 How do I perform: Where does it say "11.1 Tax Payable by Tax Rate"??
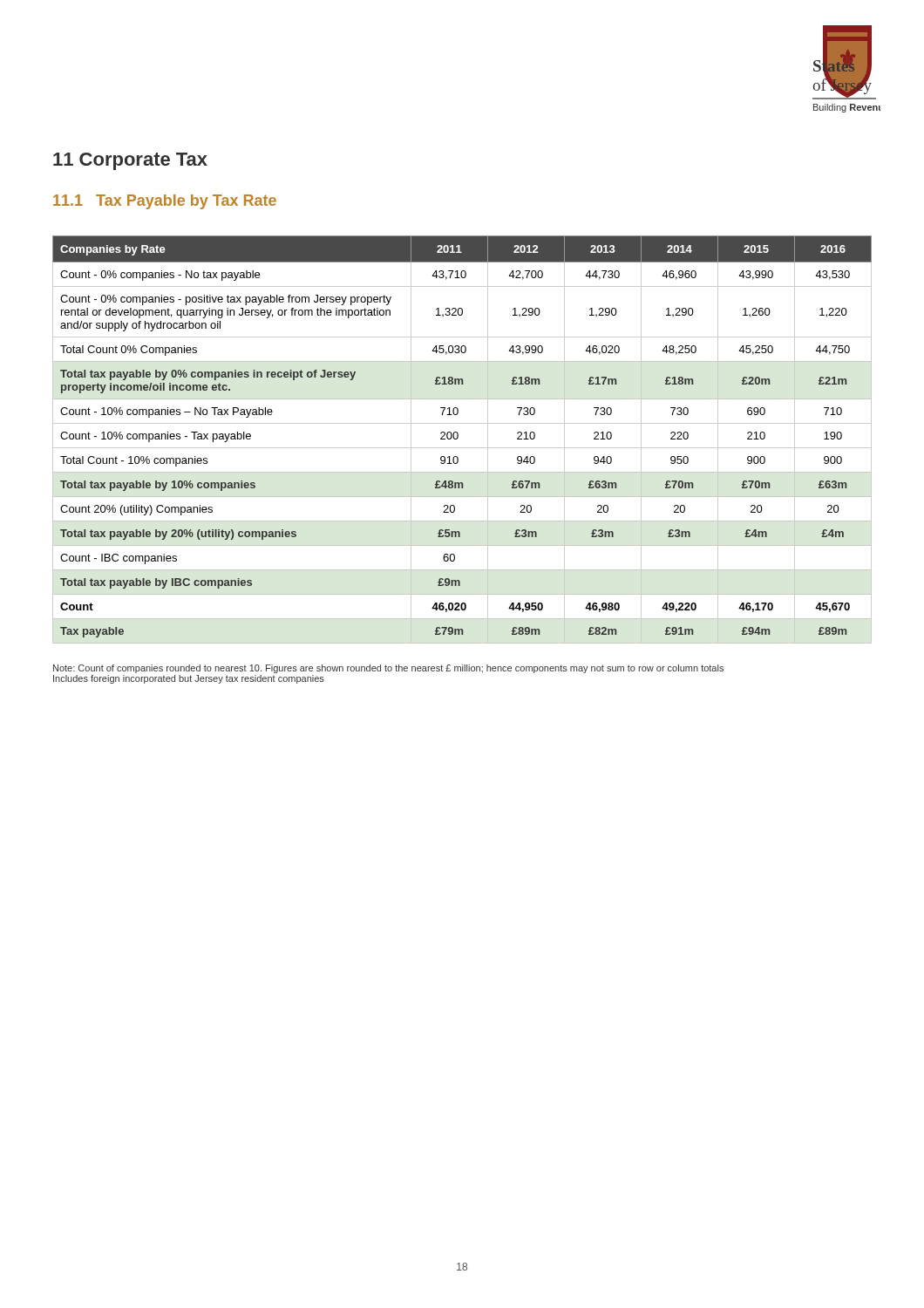click(x=165, y=201)
